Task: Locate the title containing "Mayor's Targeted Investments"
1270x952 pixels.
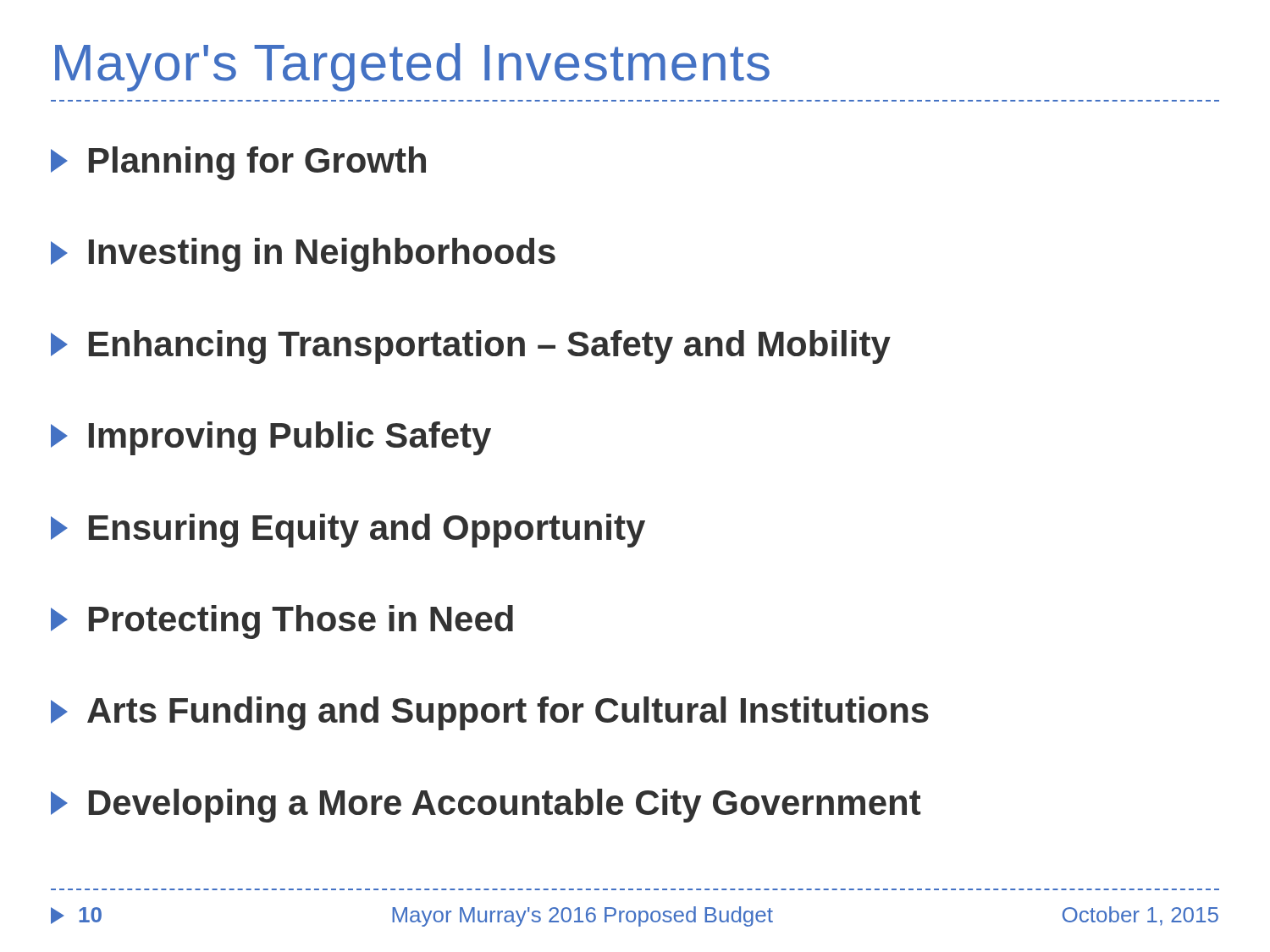Action: [635, 68]
